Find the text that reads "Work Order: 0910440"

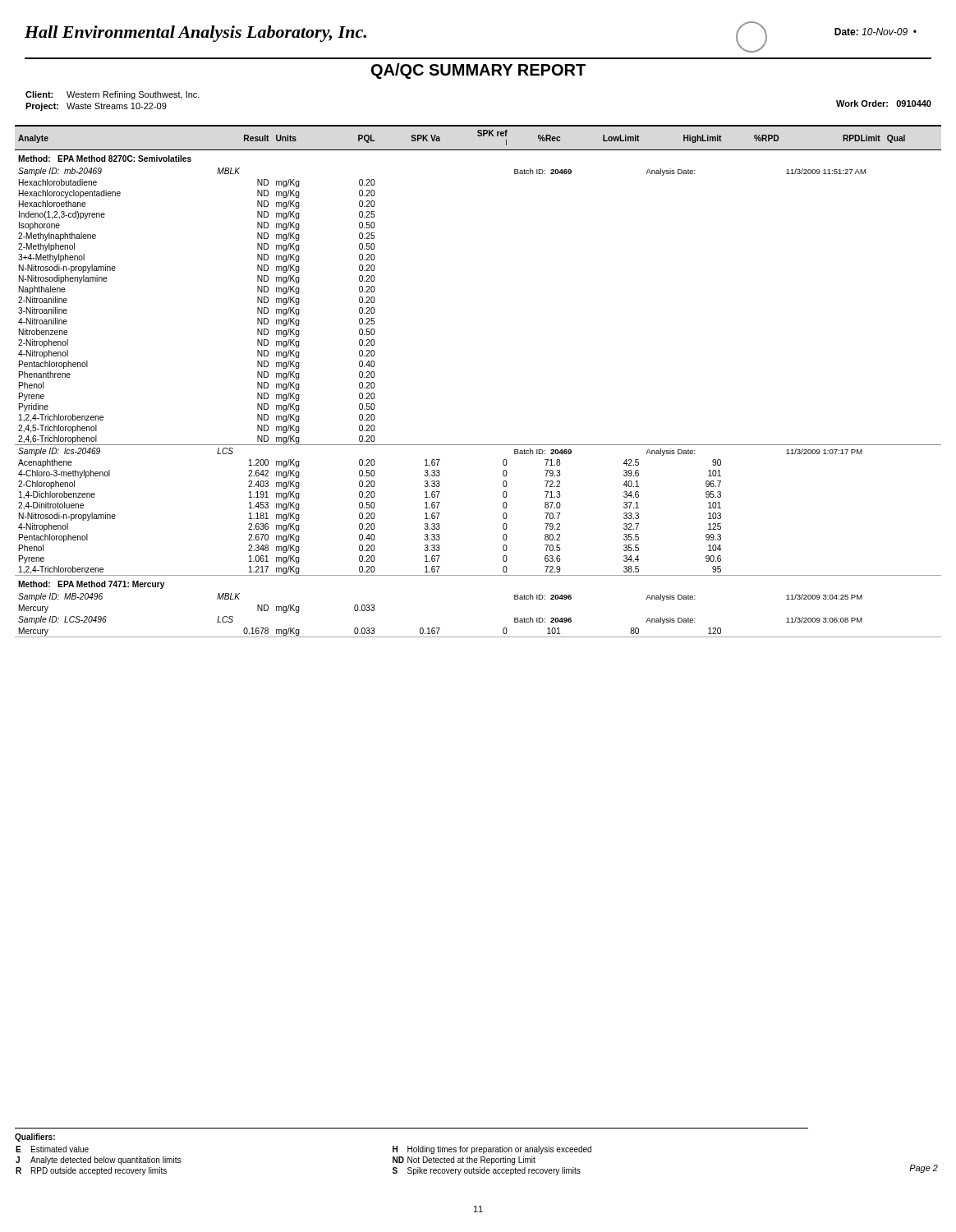pos(884,103)
